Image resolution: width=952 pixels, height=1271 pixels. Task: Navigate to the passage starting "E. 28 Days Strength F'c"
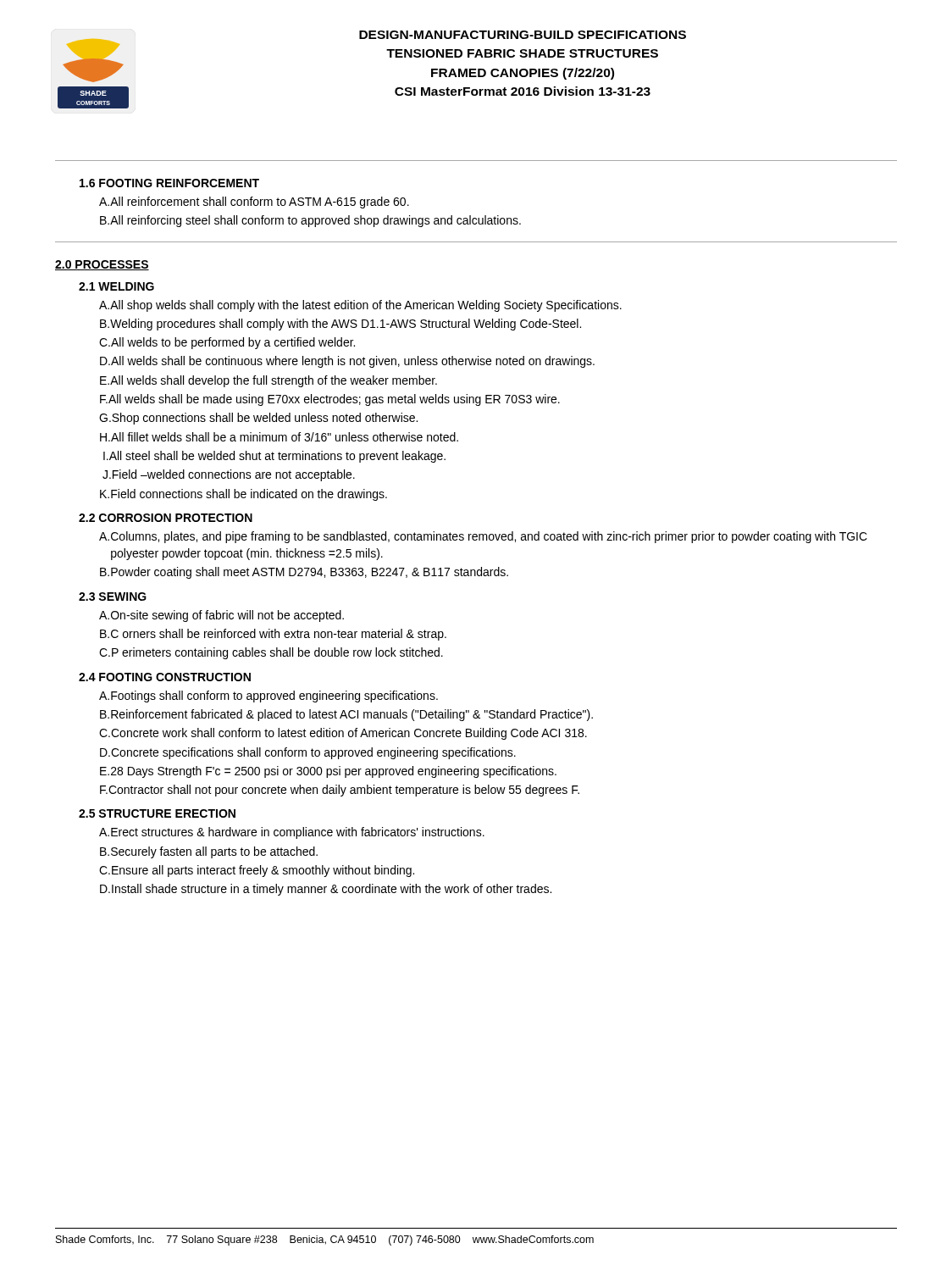coord(476,771)
